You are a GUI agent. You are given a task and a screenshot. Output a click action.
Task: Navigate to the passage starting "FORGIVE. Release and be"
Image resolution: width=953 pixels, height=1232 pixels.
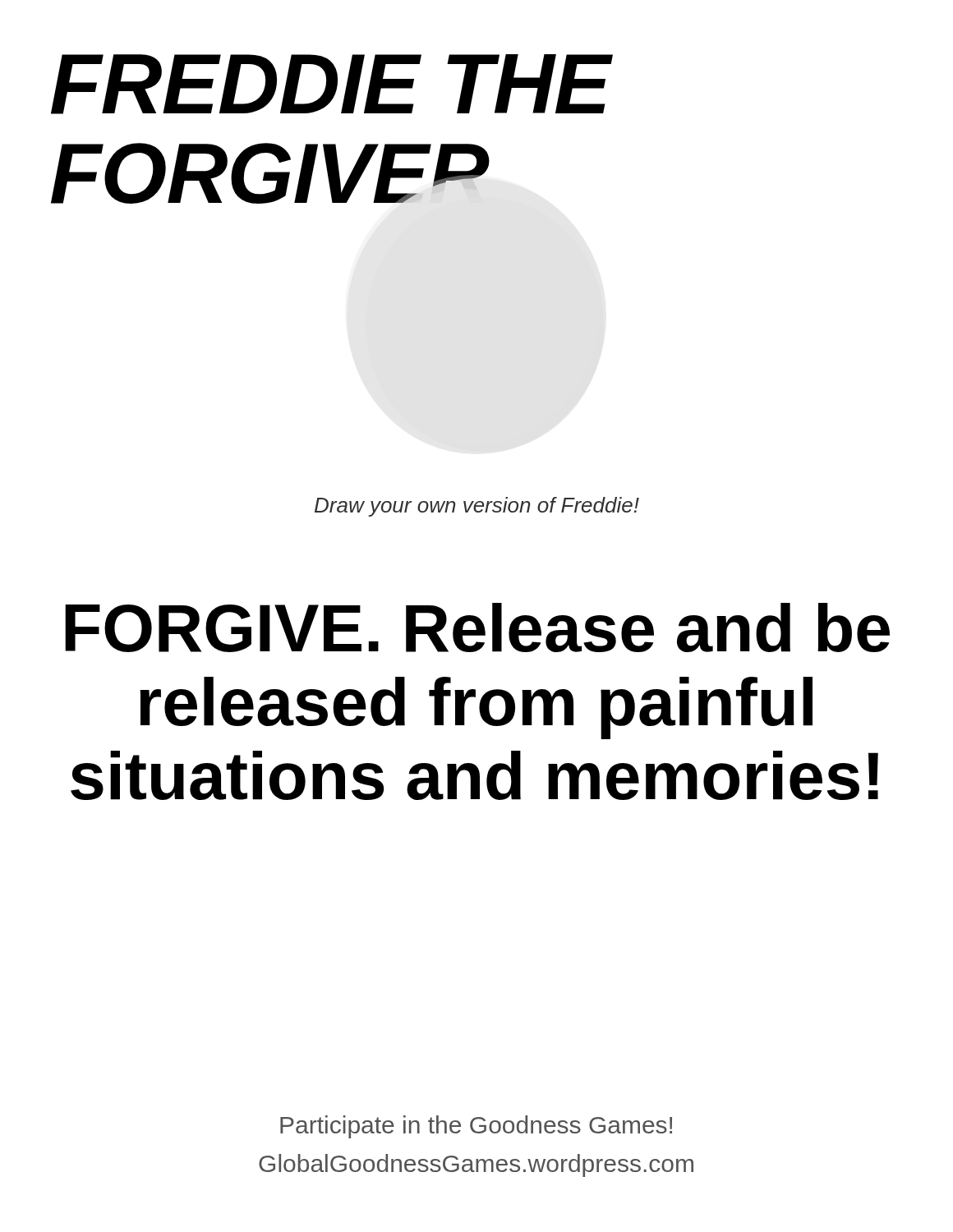click(476, 702)
